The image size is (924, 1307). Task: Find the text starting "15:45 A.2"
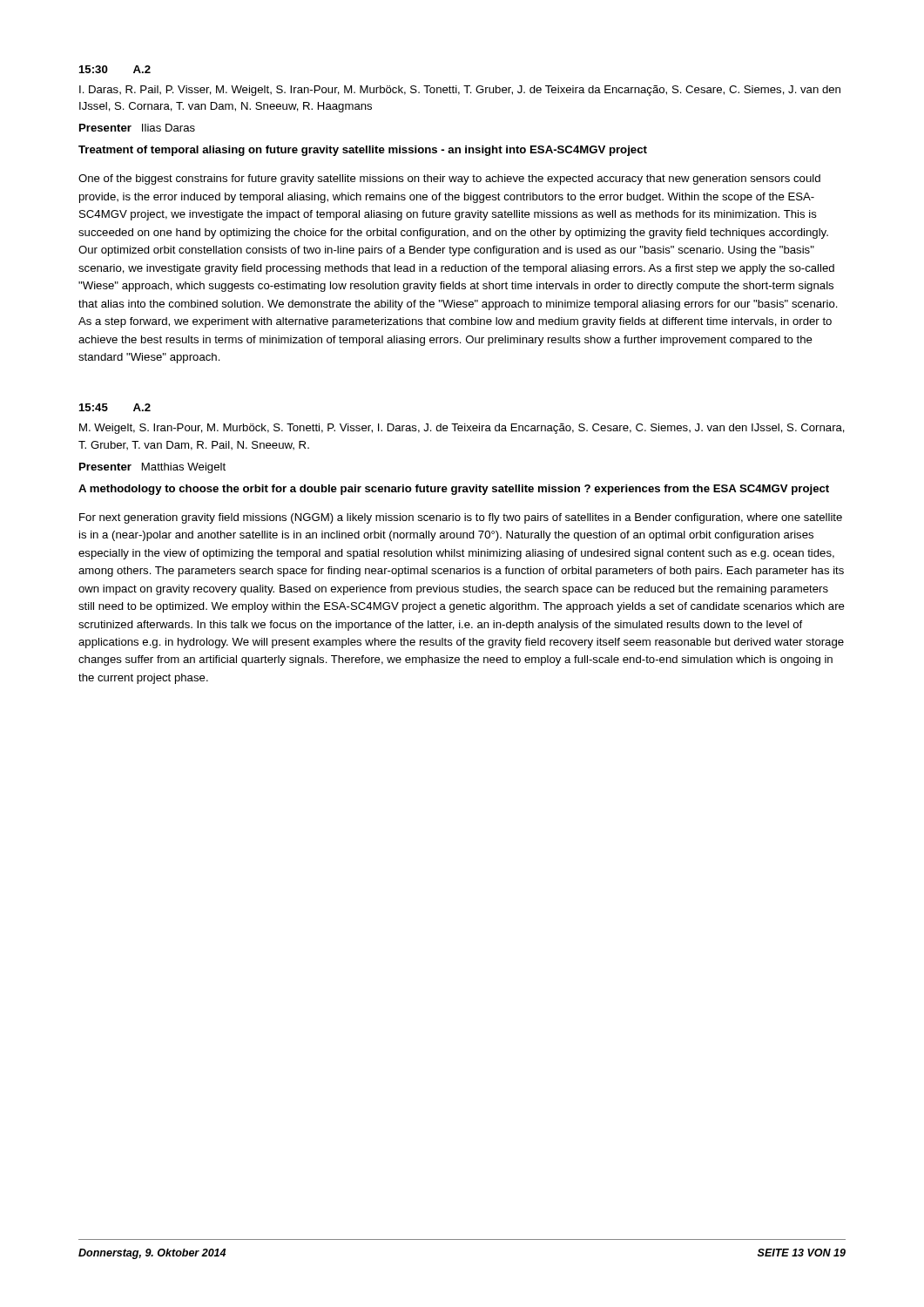115,408
